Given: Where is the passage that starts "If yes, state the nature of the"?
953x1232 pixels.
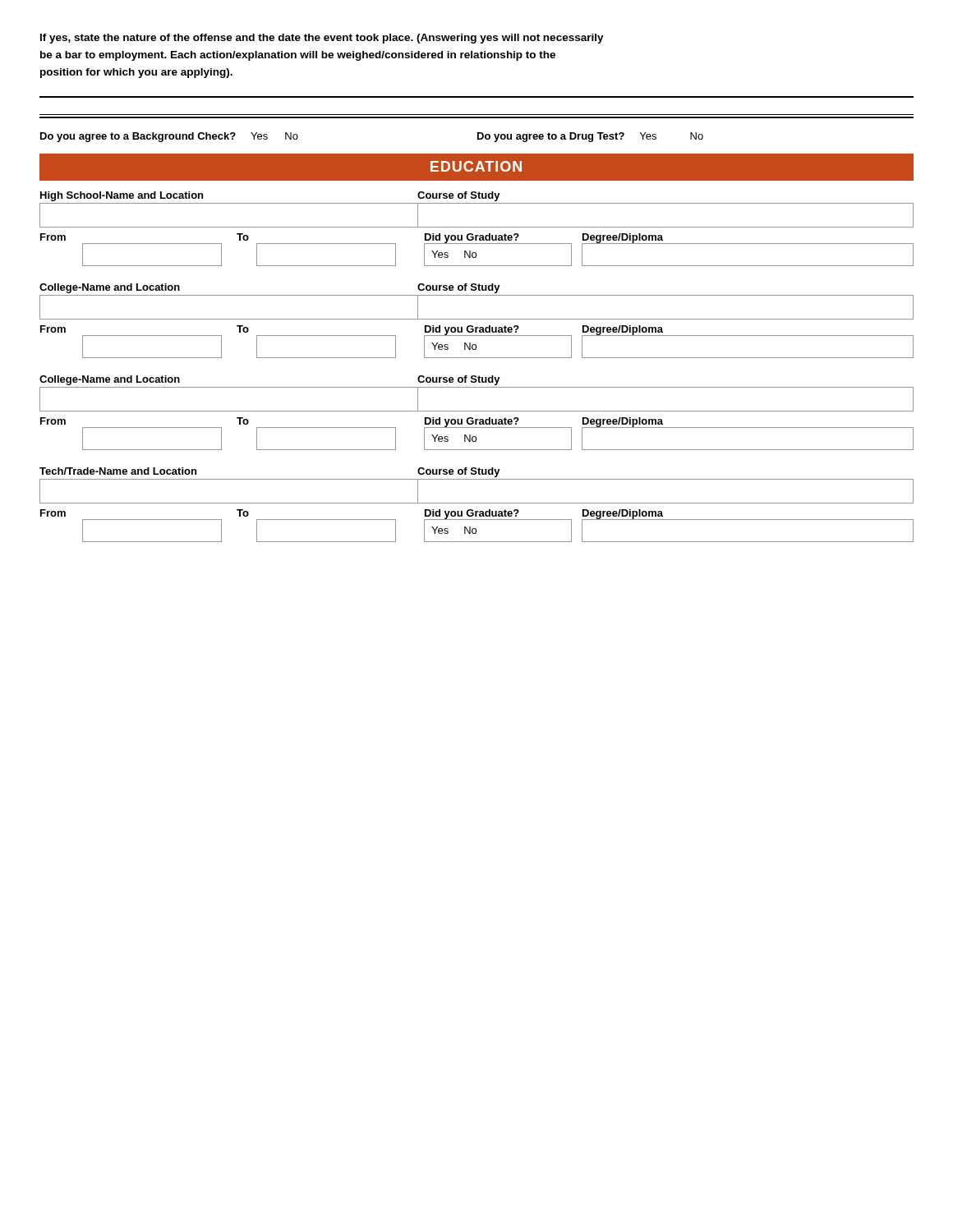Looking at the screenshot, I should pyautogui.click(x=321, y=55).
